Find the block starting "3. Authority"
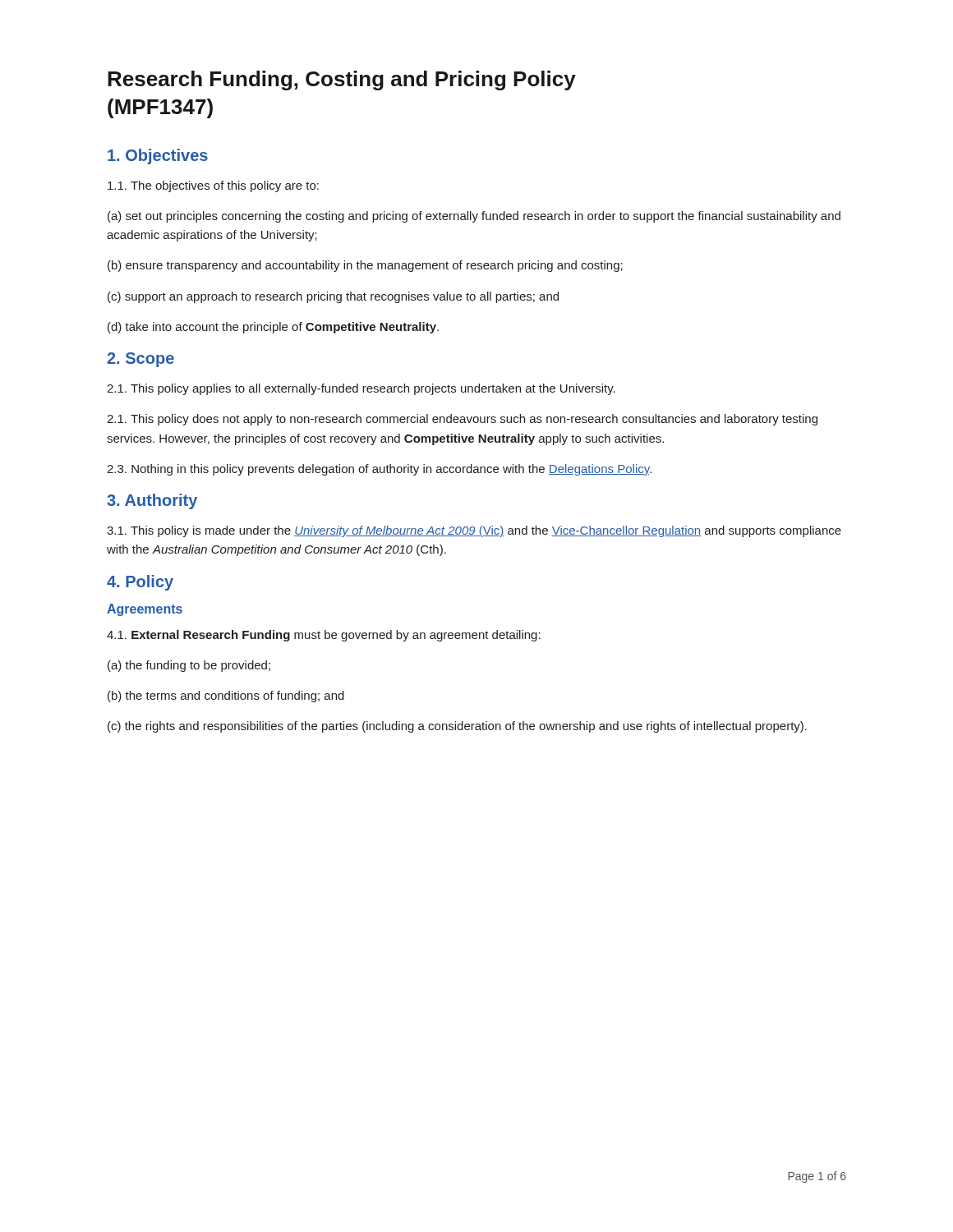The image size is (953, 1232). pyautogui.click(x=152, y=501)
